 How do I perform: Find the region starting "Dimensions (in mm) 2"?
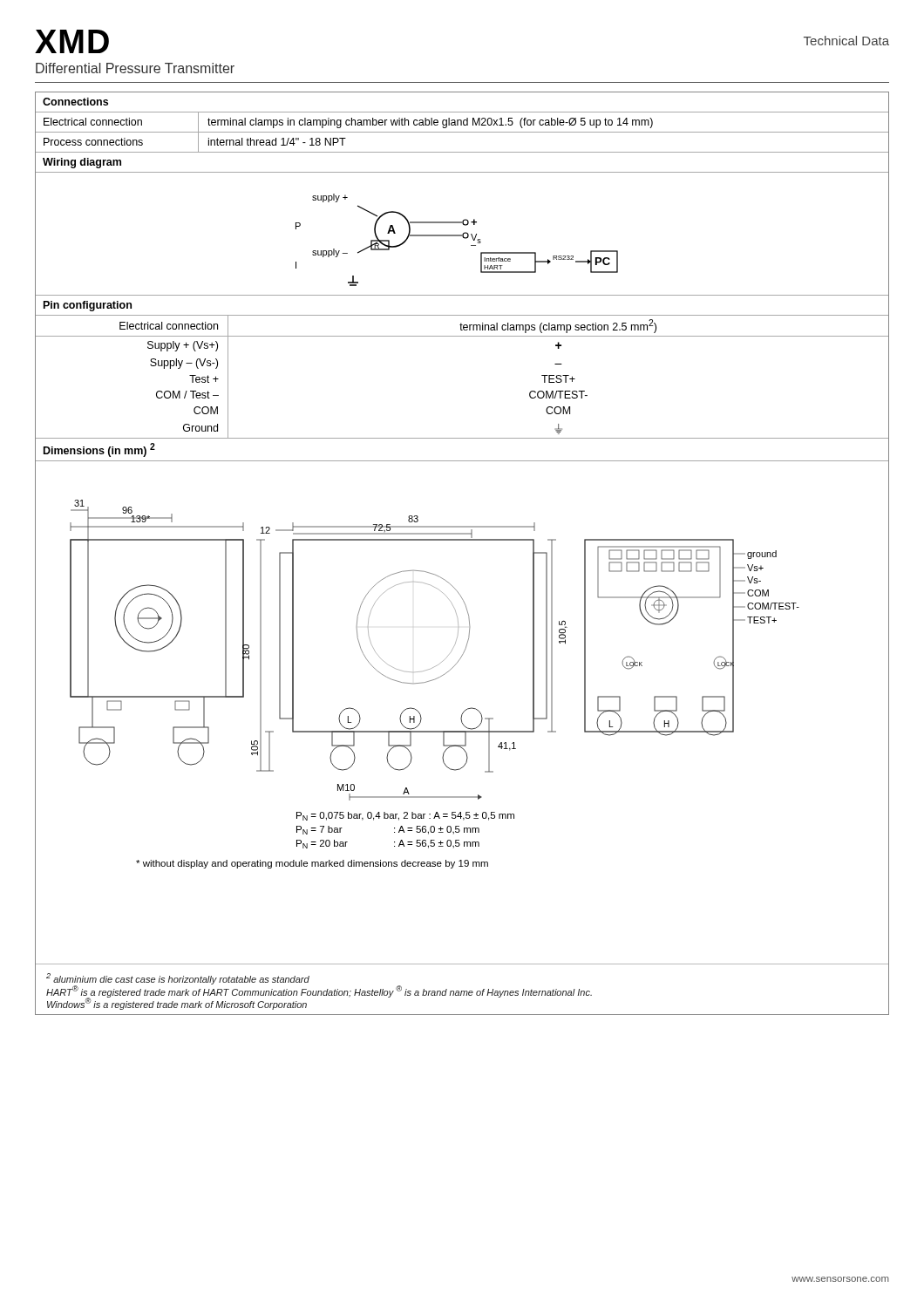[x=99, y=450]
